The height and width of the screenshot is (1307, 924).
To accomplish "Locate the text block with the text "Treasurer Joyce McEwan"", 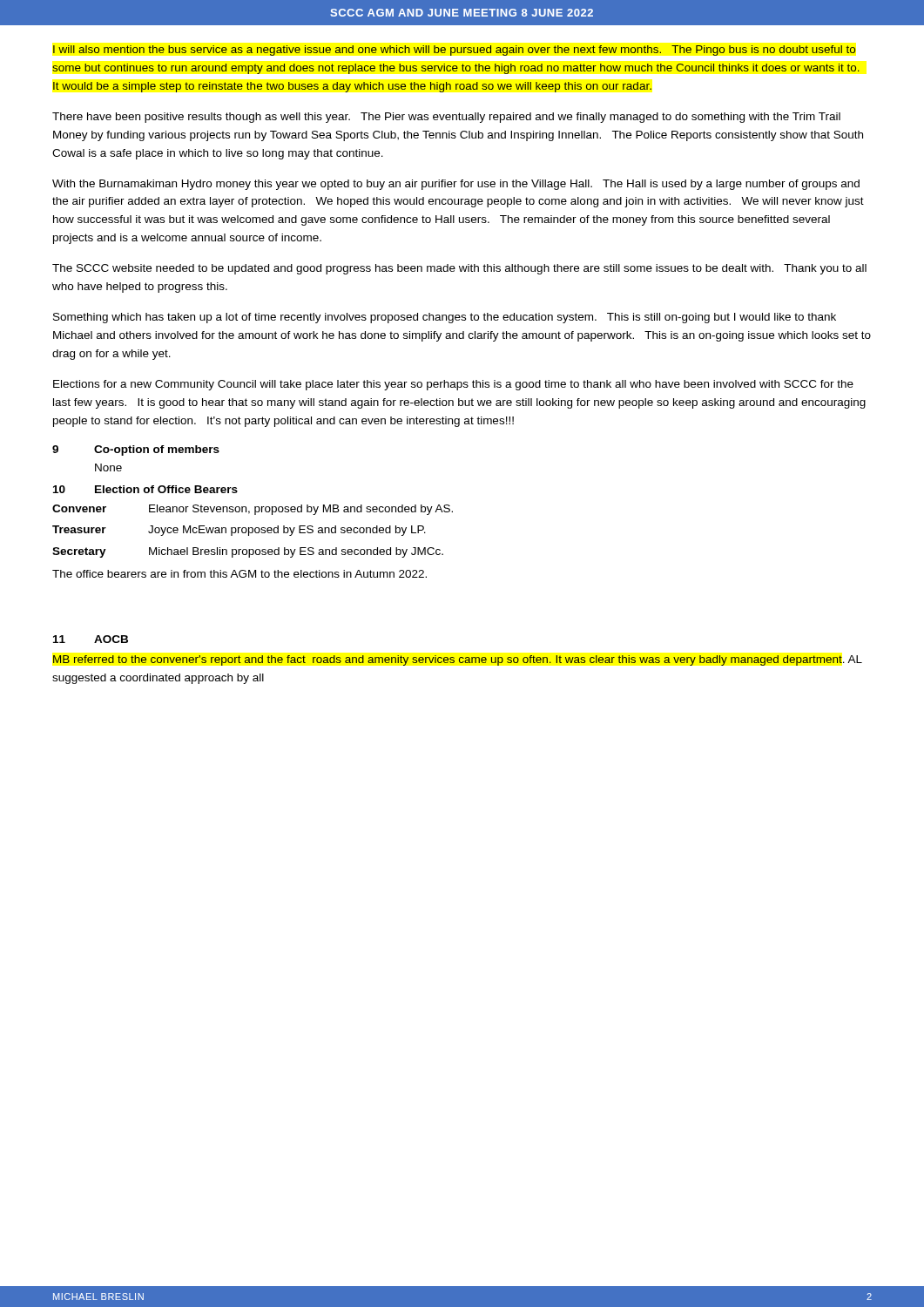I will (x=239, y=531).
